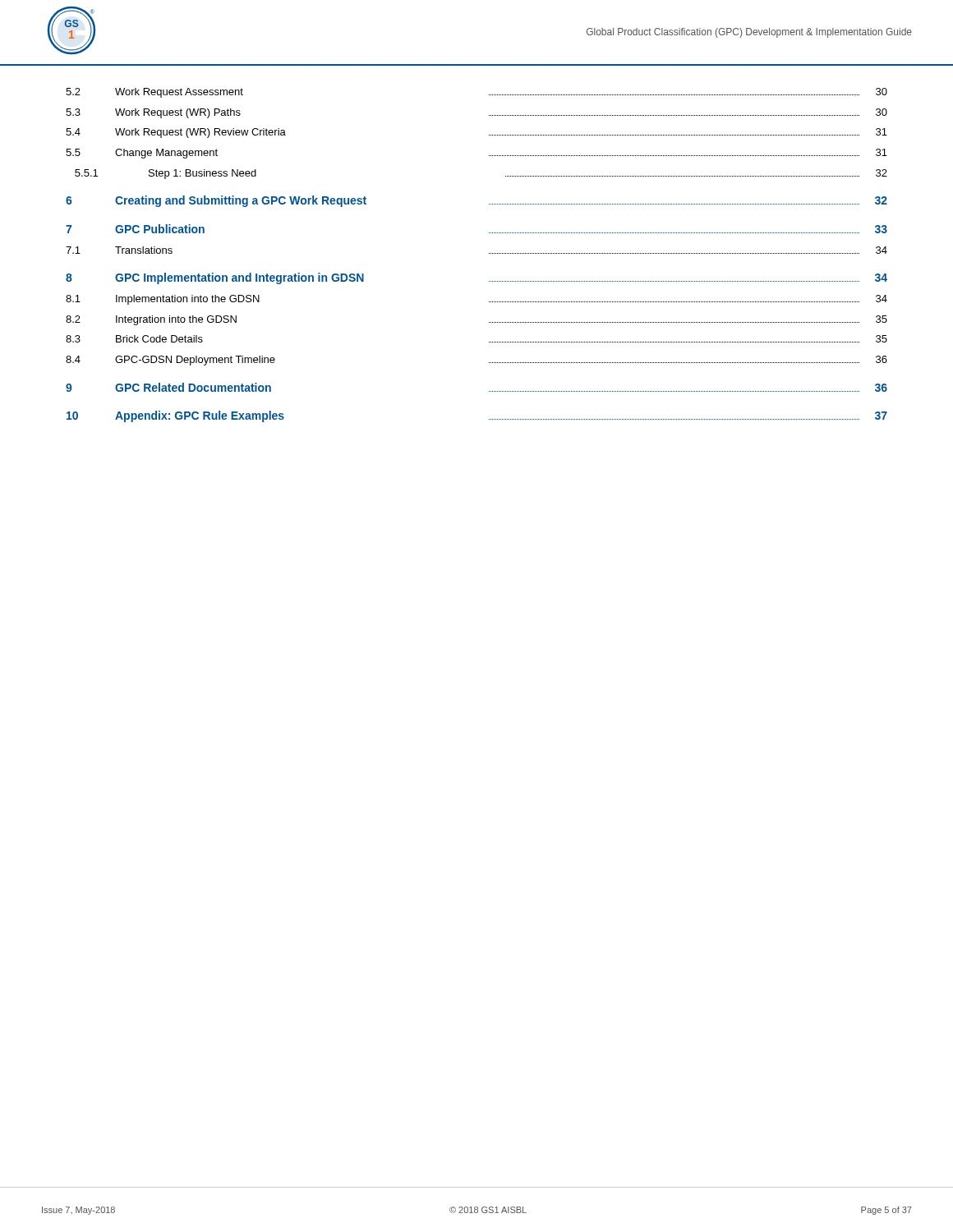Navigate to the text starting "7 GPC Publication 33"

tap(69, 229)
